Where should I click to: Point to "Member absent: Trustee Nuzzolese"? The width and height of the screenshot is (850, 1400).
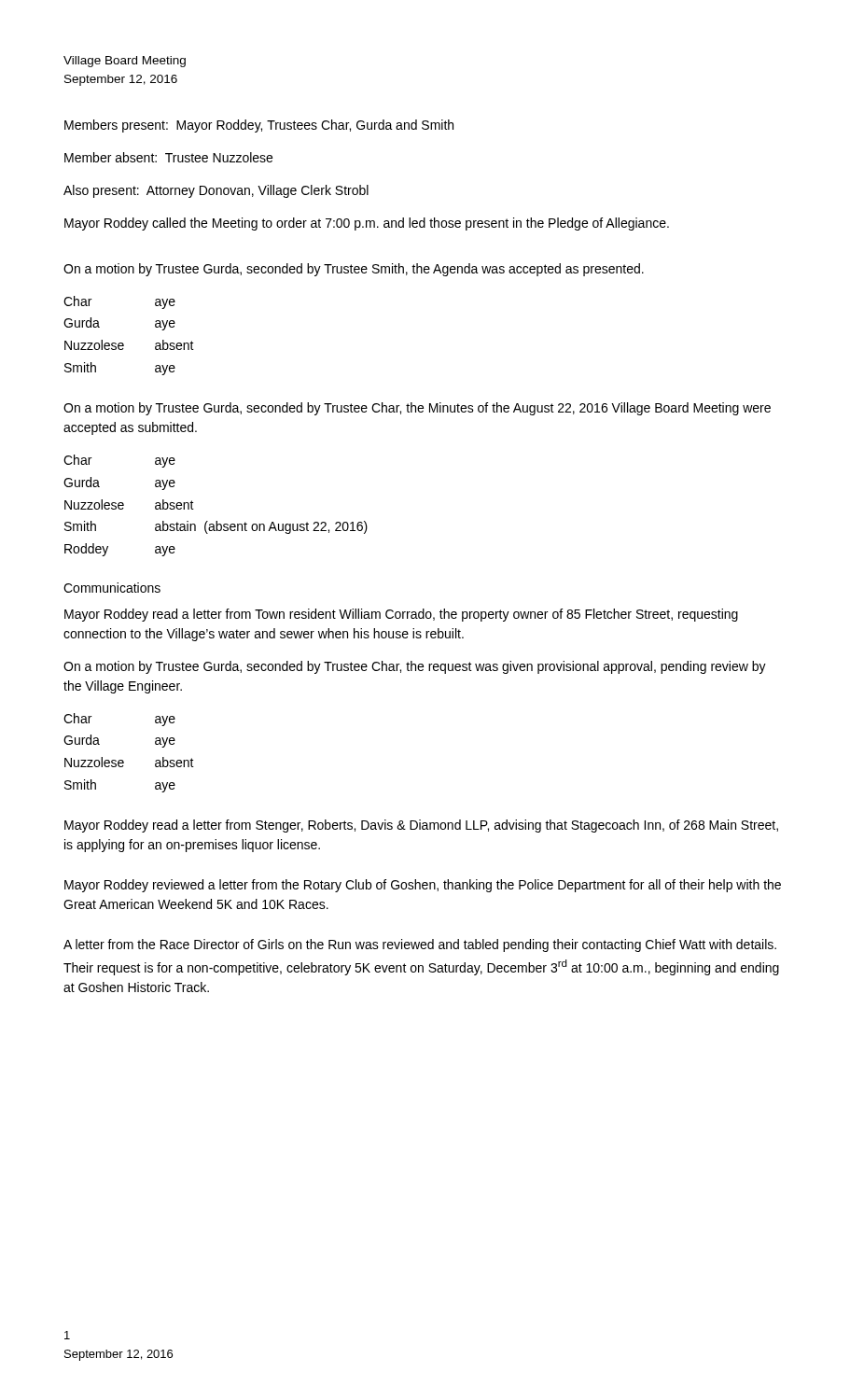tap(168, 157)
